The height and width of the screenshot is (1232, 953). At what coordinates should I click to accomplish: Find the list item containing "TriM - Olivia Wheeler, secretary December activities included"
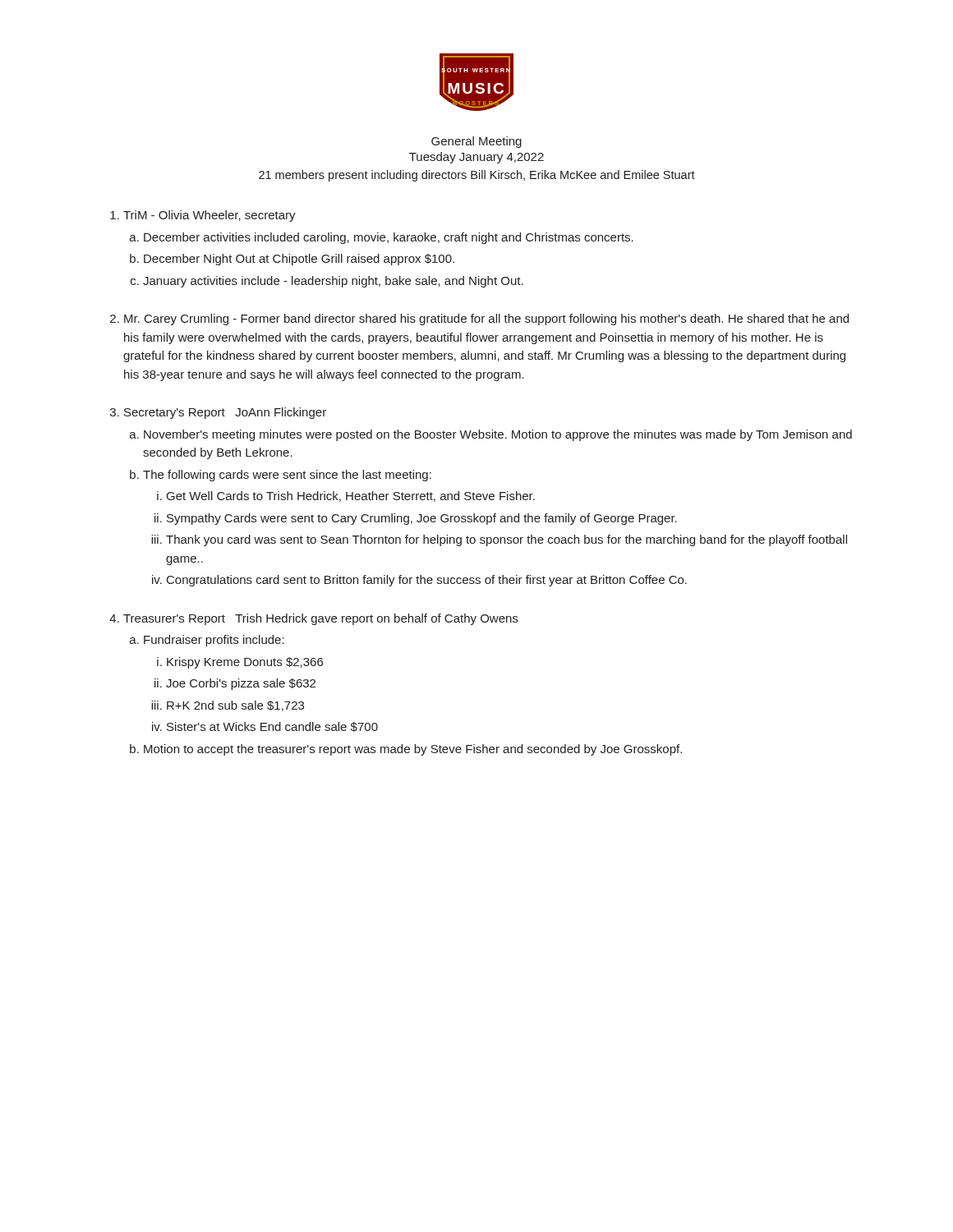[x=489, y=249]
